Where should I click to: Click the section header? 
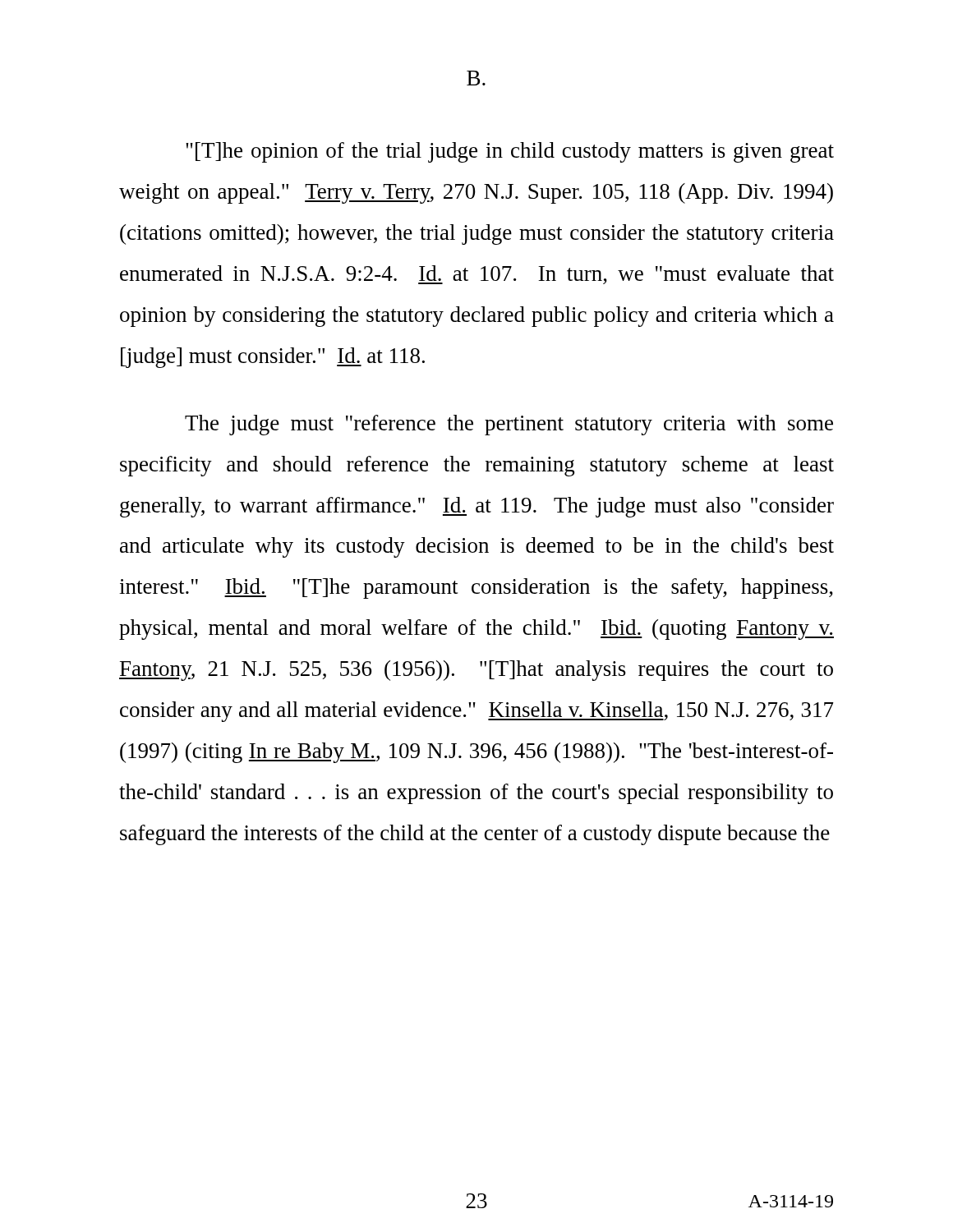pos(476,78)
